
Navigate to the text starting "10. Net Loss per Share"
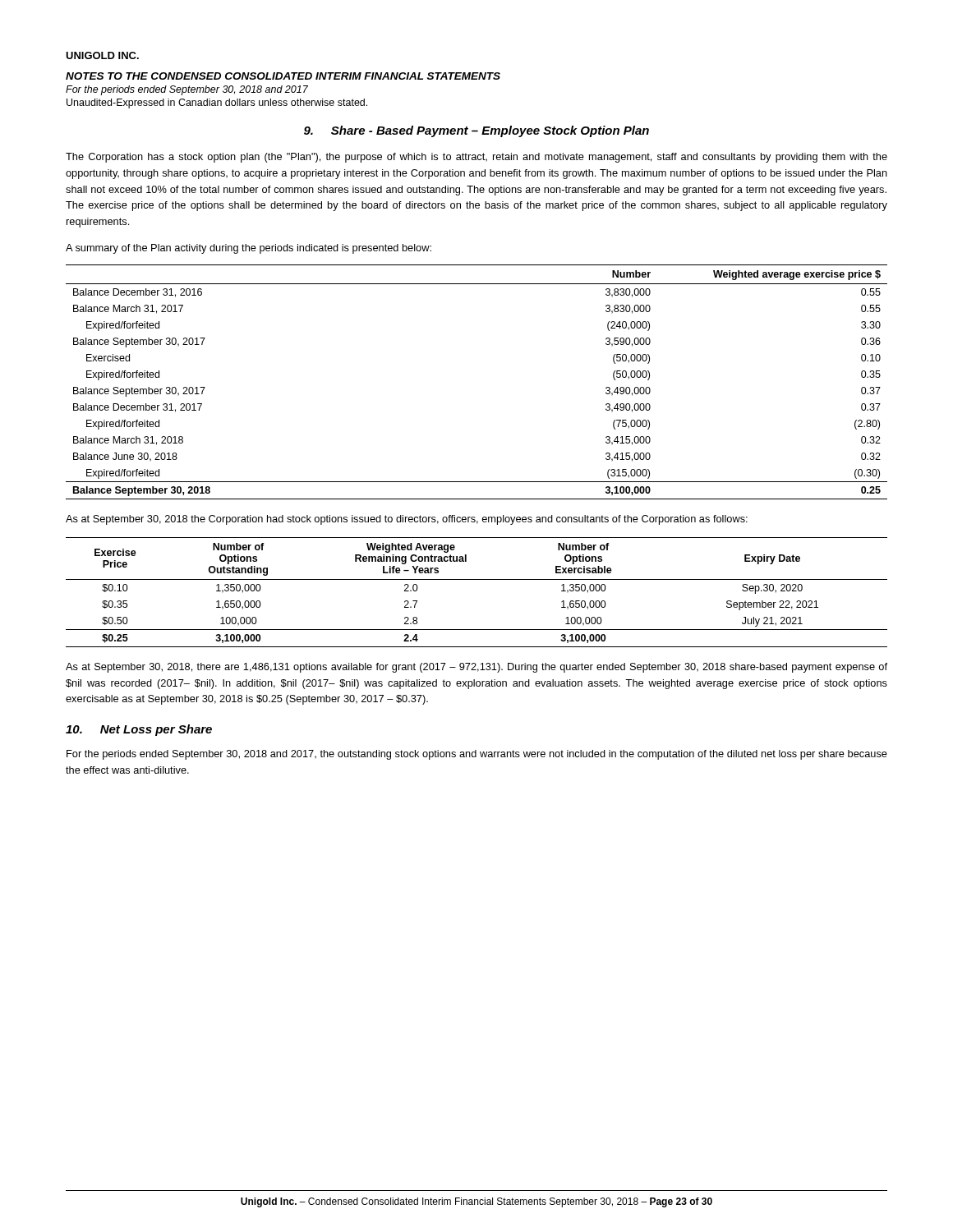139,729
